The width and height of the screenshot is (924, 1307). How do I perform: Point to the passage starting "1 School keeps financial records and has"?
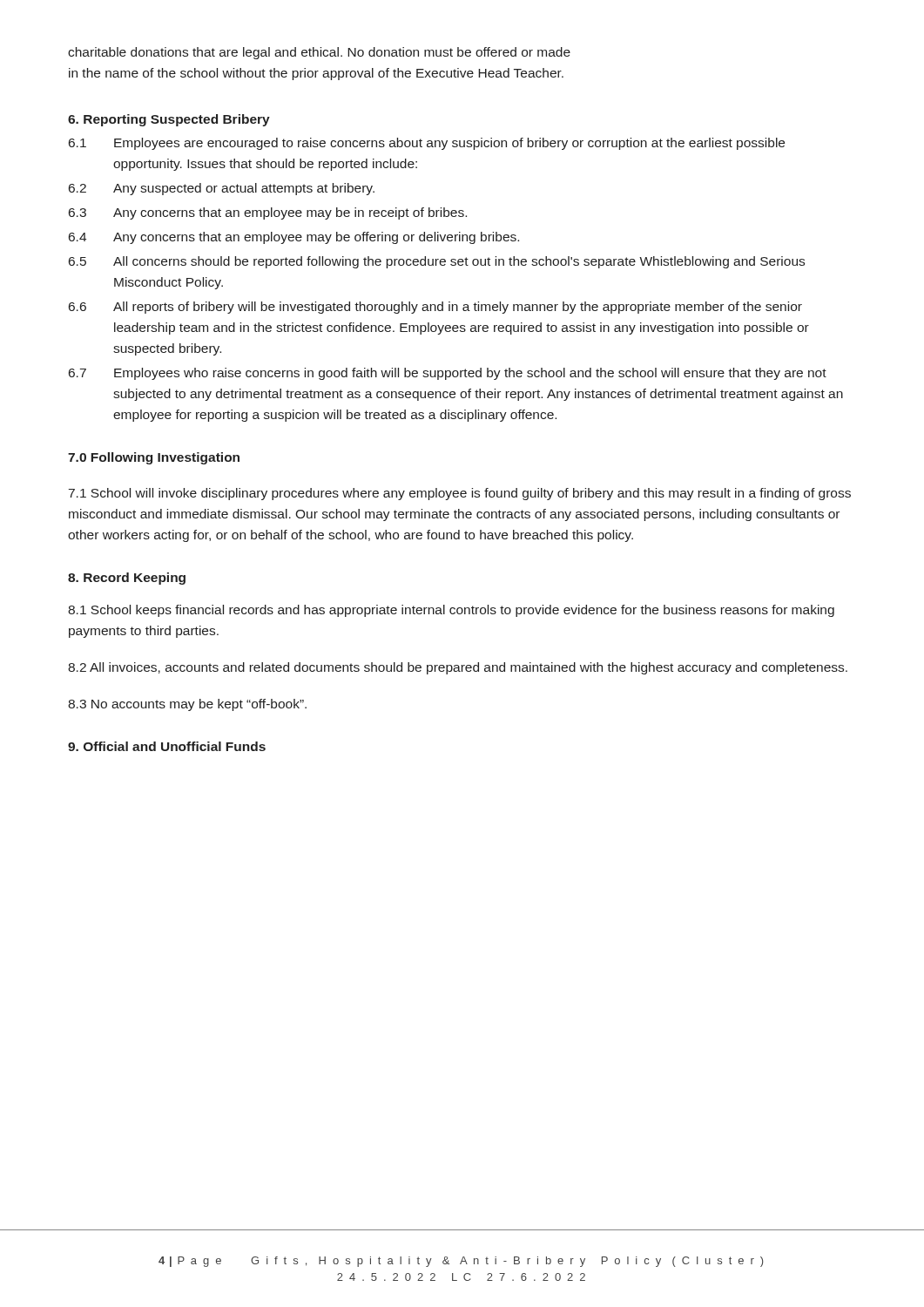(451, 620)
